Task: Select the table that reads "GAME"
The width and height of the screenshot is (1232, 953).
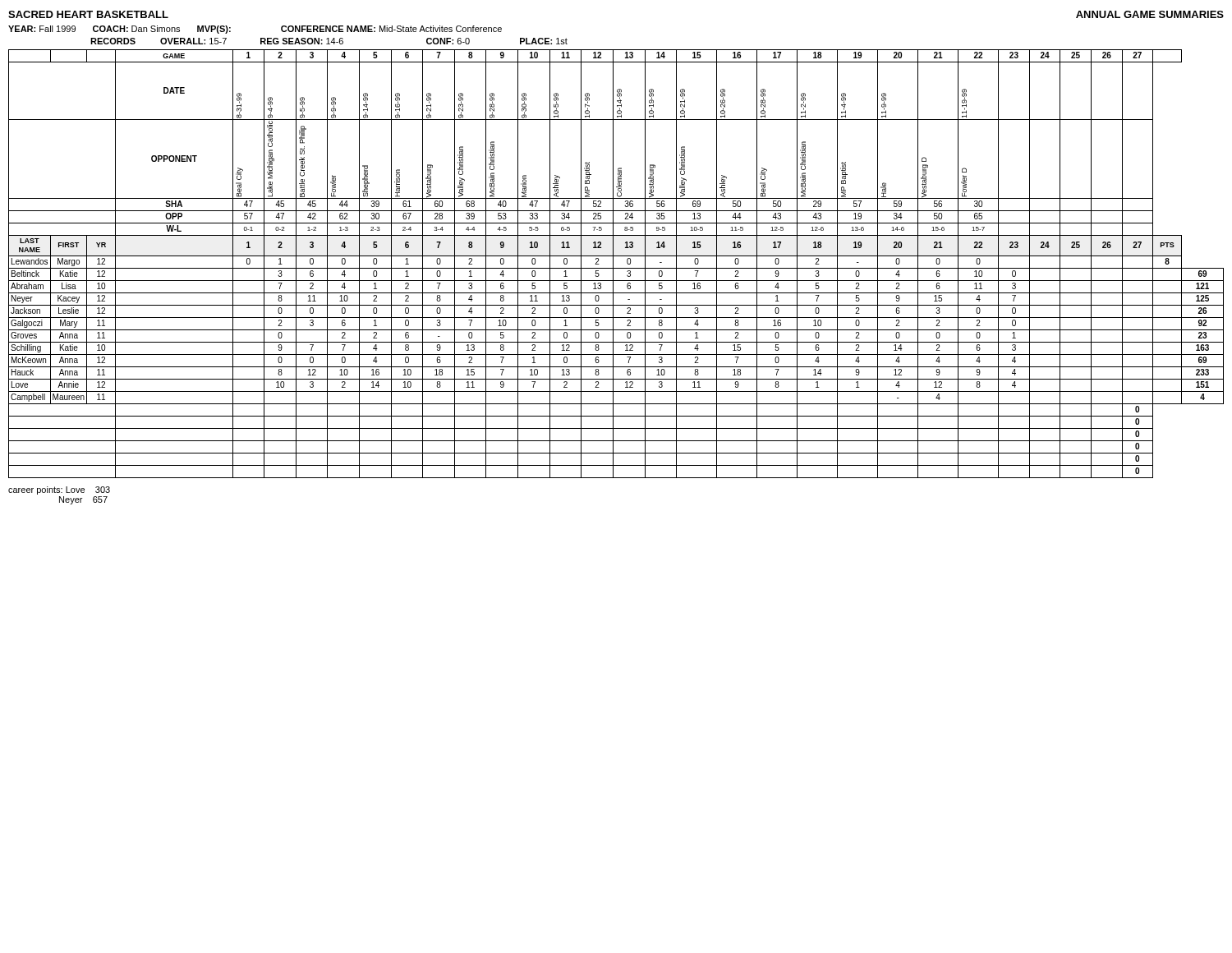Action: coord(616,264)
